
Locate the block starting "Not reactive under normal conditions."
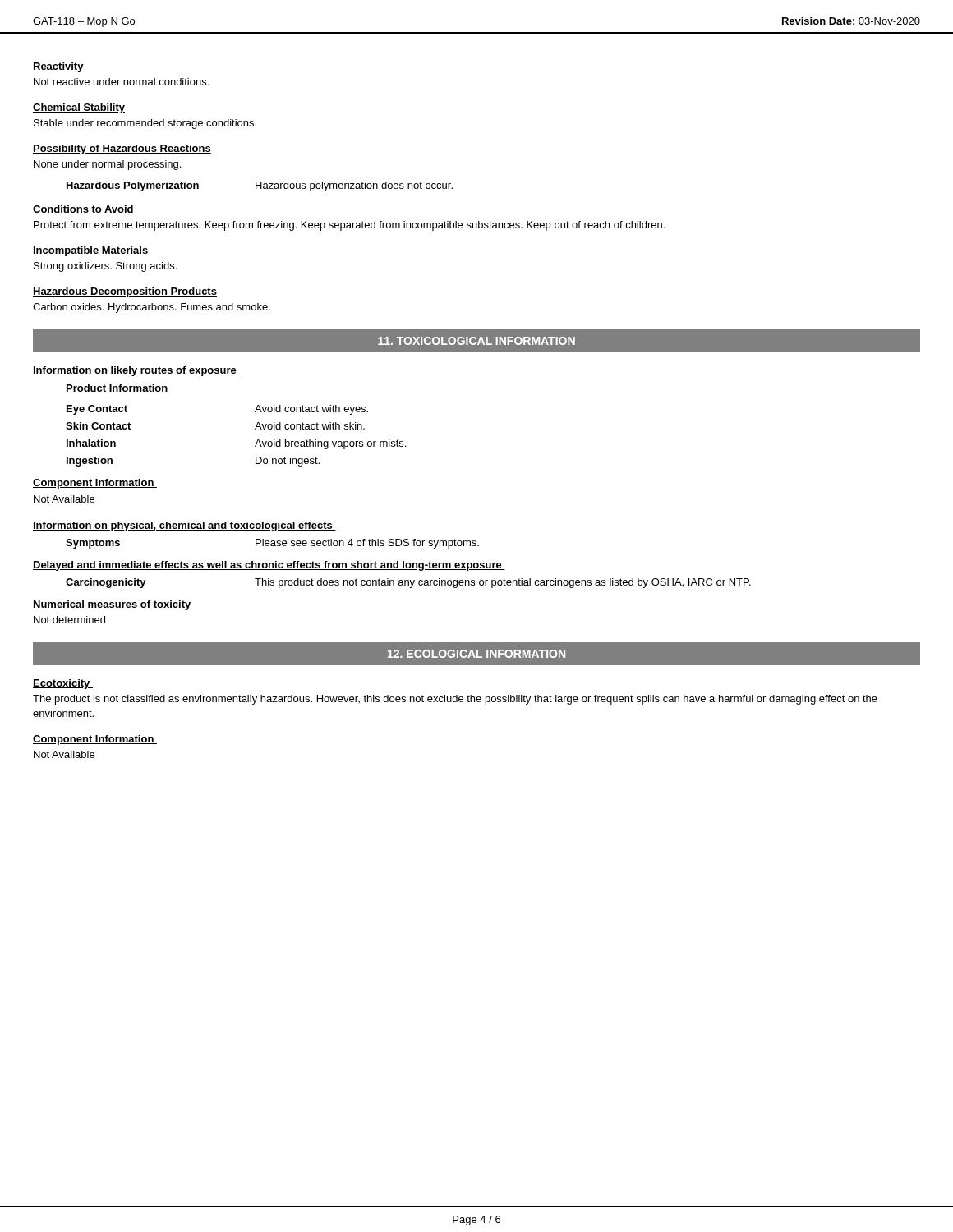click(x=121, y=82)
